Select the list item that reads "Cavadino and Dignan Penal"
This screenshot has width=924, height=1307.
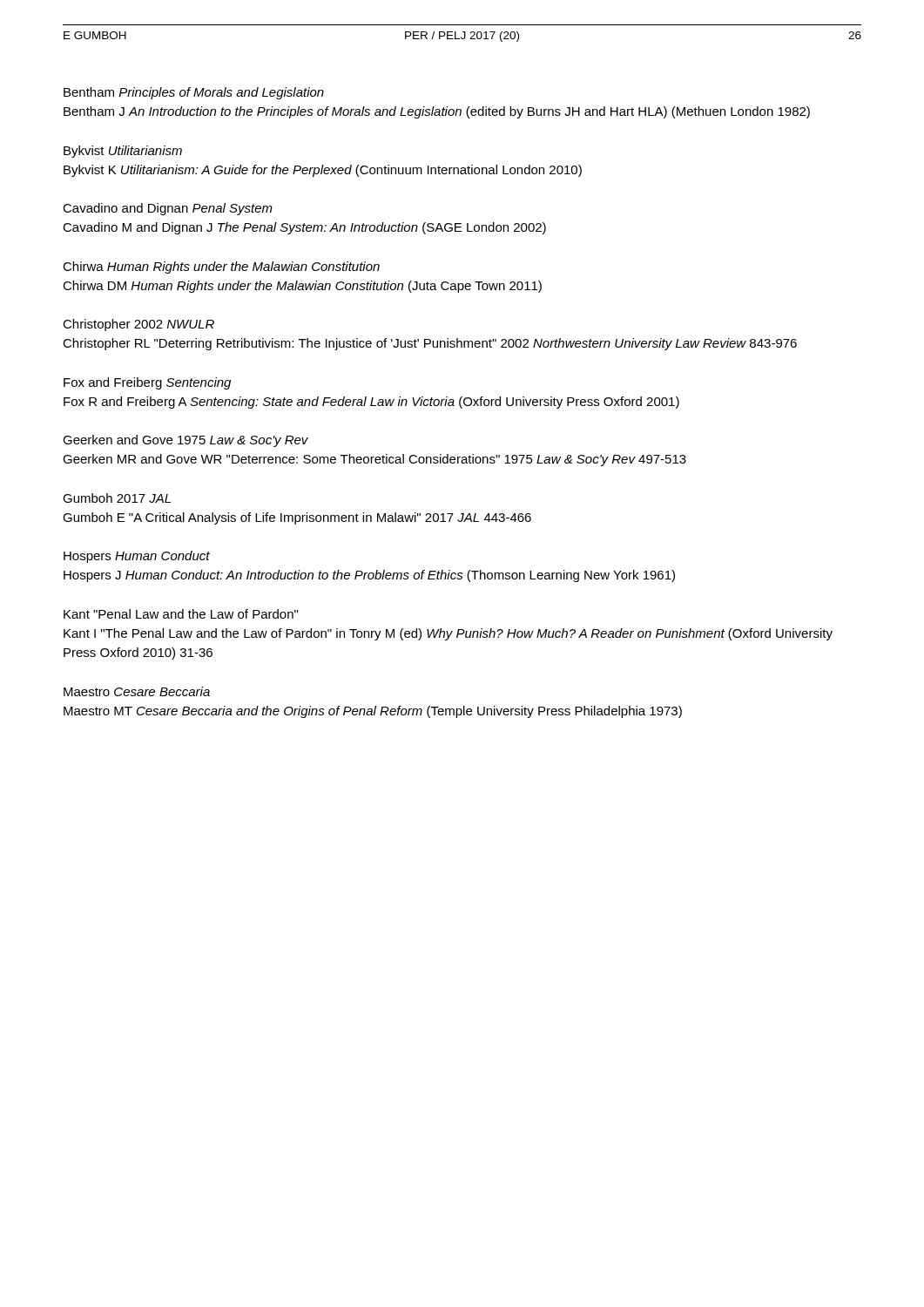point(462,218)
